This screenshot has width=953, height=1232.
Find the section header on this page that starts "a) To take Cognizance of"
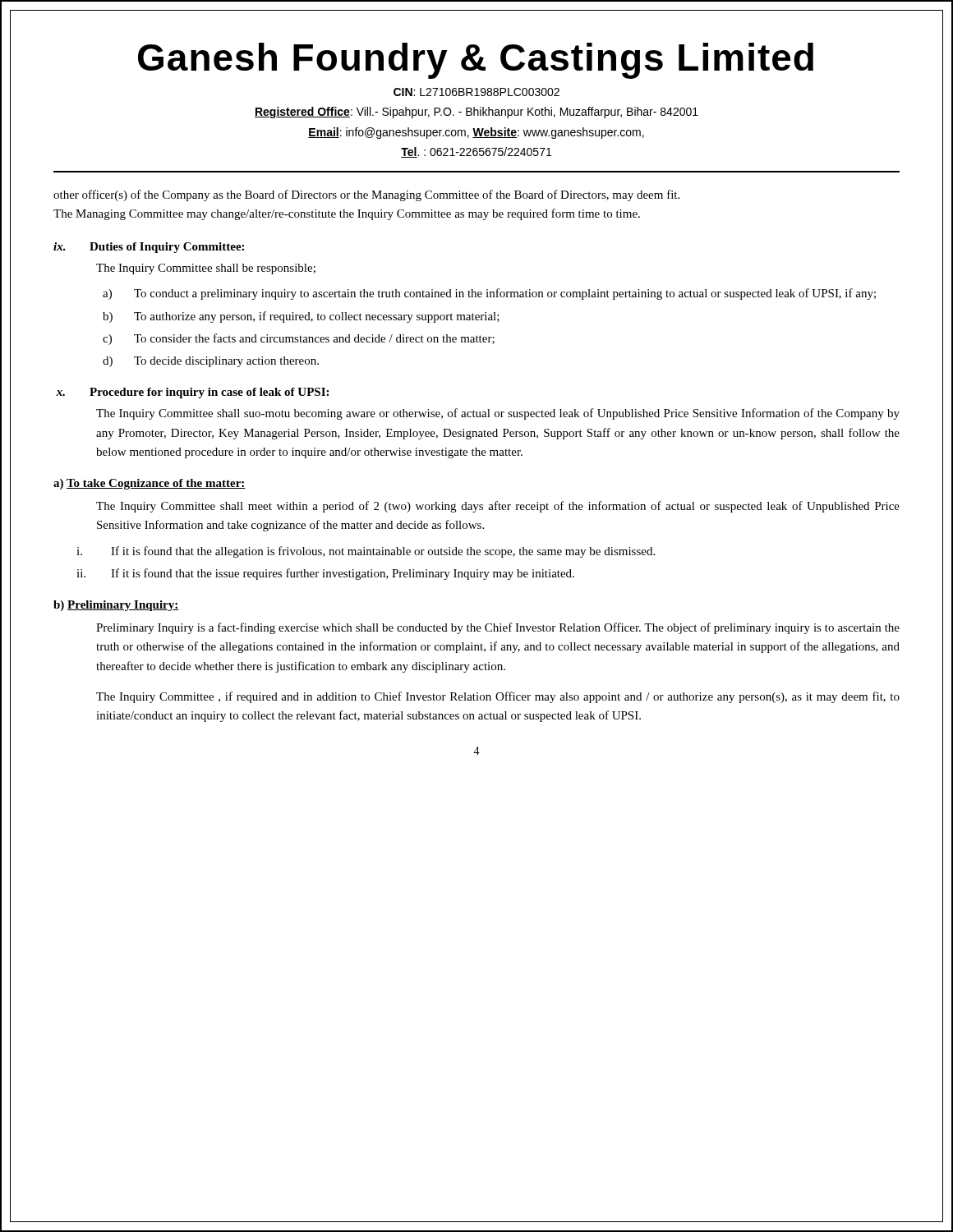149,483
